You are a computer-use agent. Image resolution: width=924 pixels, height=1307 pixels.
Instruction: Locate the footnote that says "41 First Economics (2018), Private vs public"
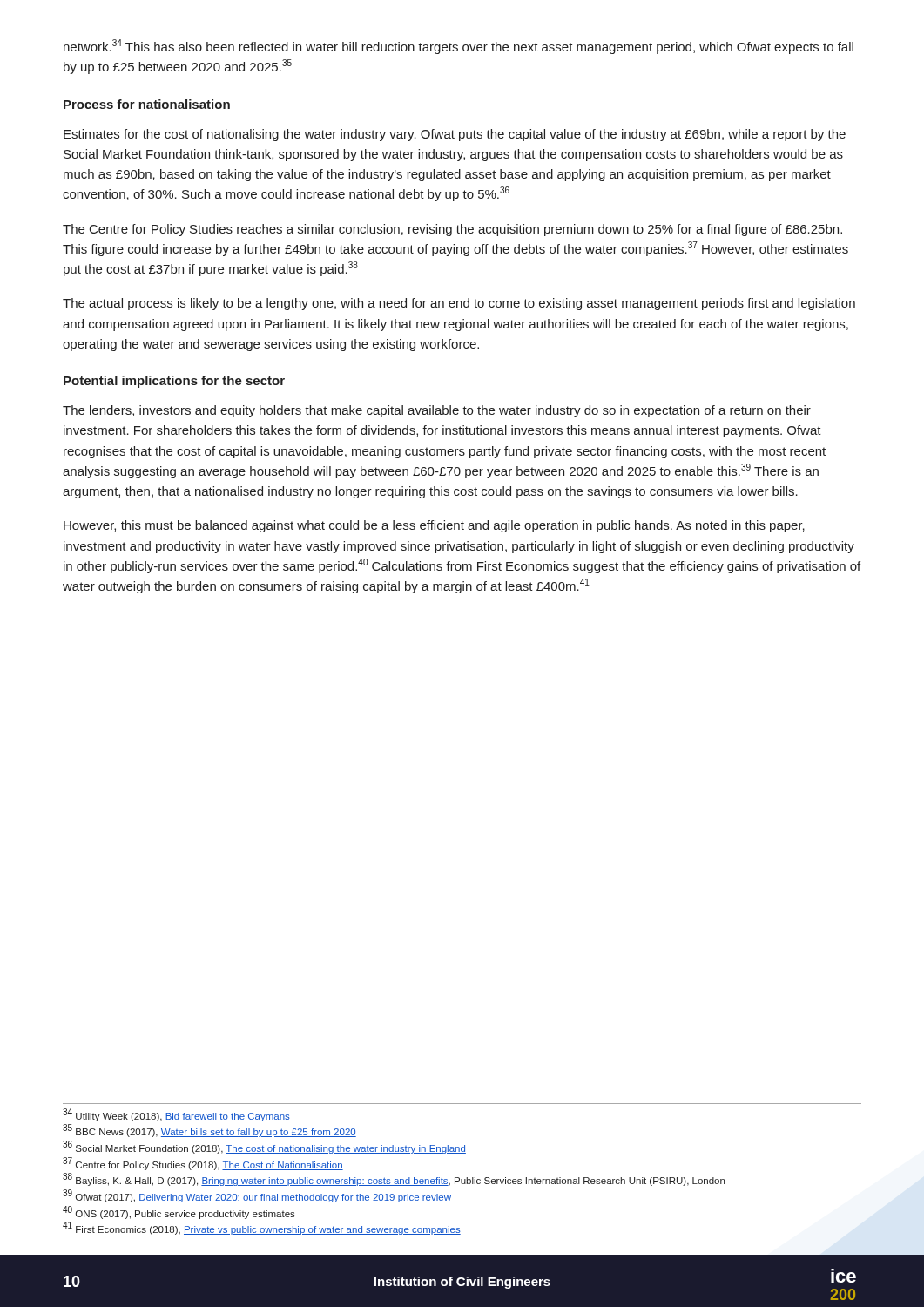(x=262, y=1229)
